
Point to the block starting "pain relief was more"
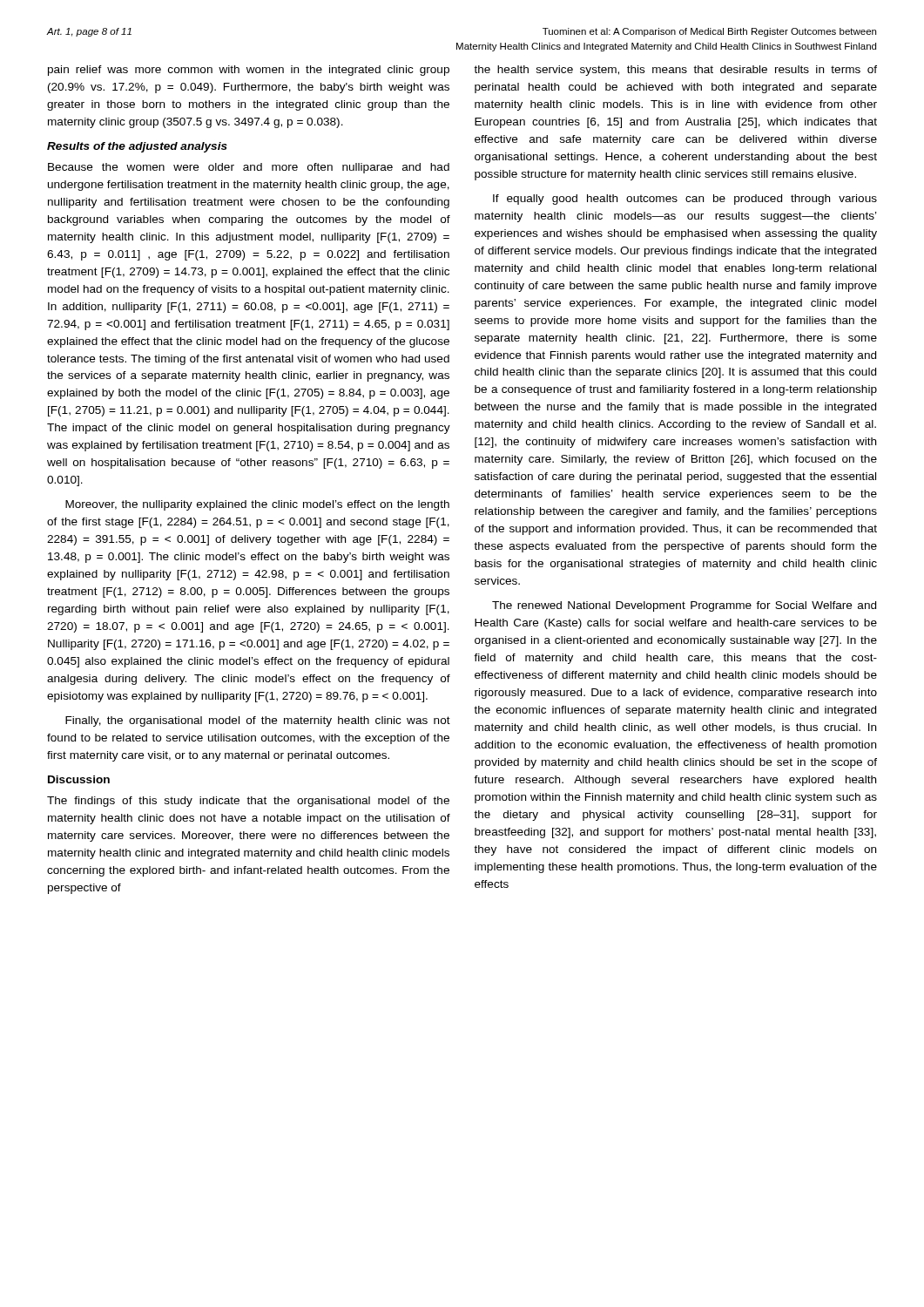248,96
